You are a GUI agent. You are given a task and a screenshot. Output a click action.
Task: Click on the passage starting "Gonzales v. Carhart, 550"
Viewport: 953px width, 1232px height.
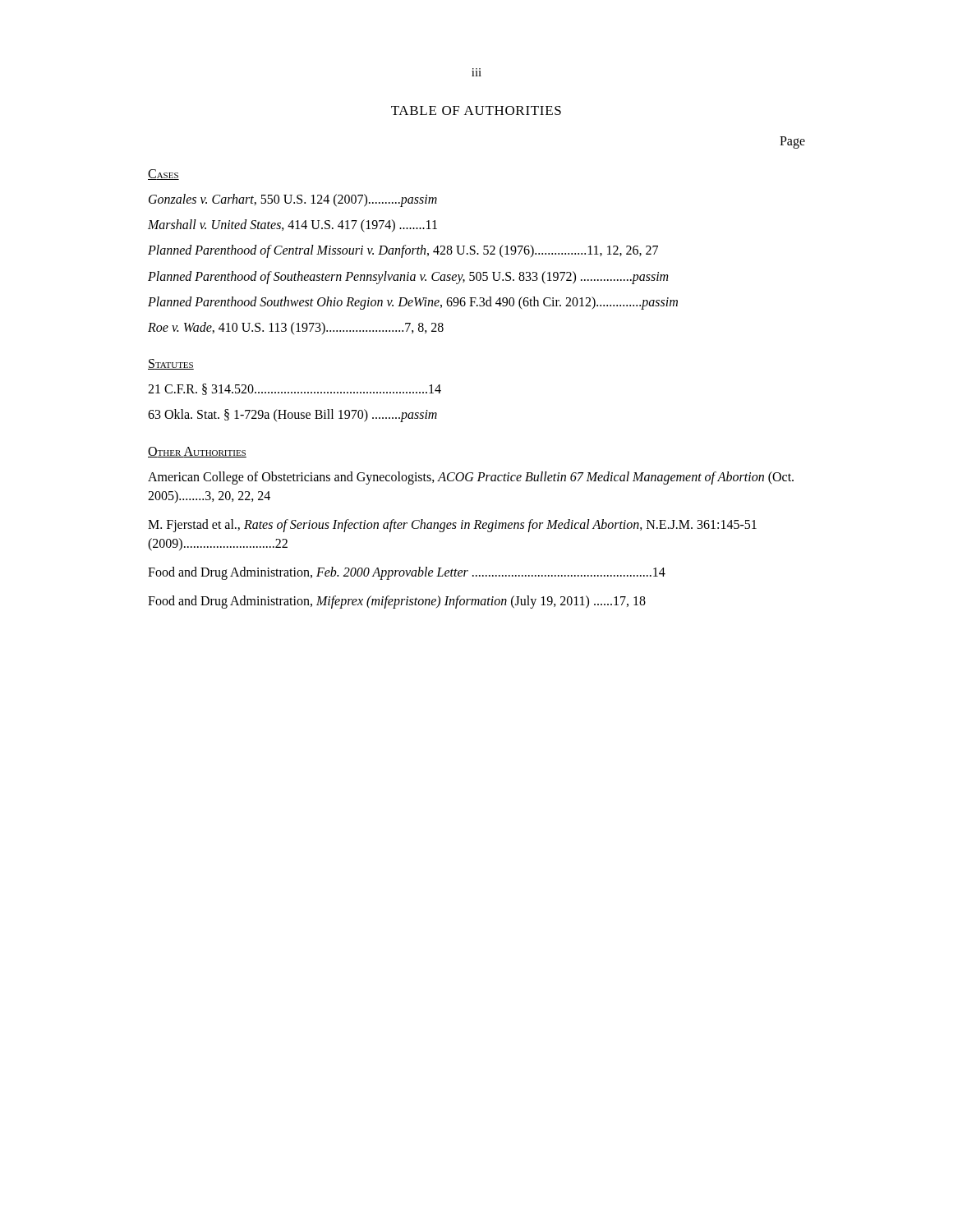click(x=293, y=200)
